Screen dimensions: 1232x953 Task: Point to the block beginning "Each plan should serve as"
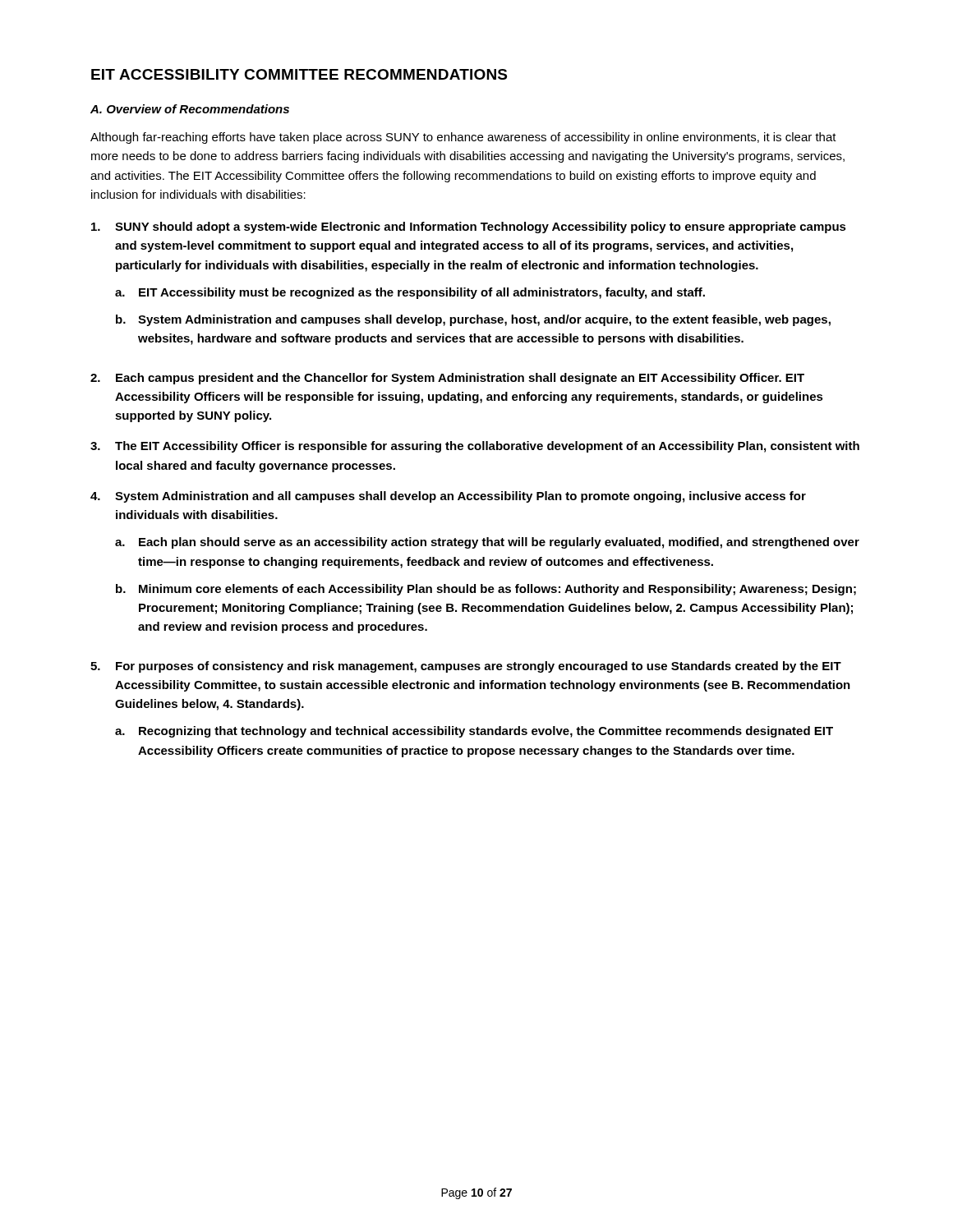[500, 552]
